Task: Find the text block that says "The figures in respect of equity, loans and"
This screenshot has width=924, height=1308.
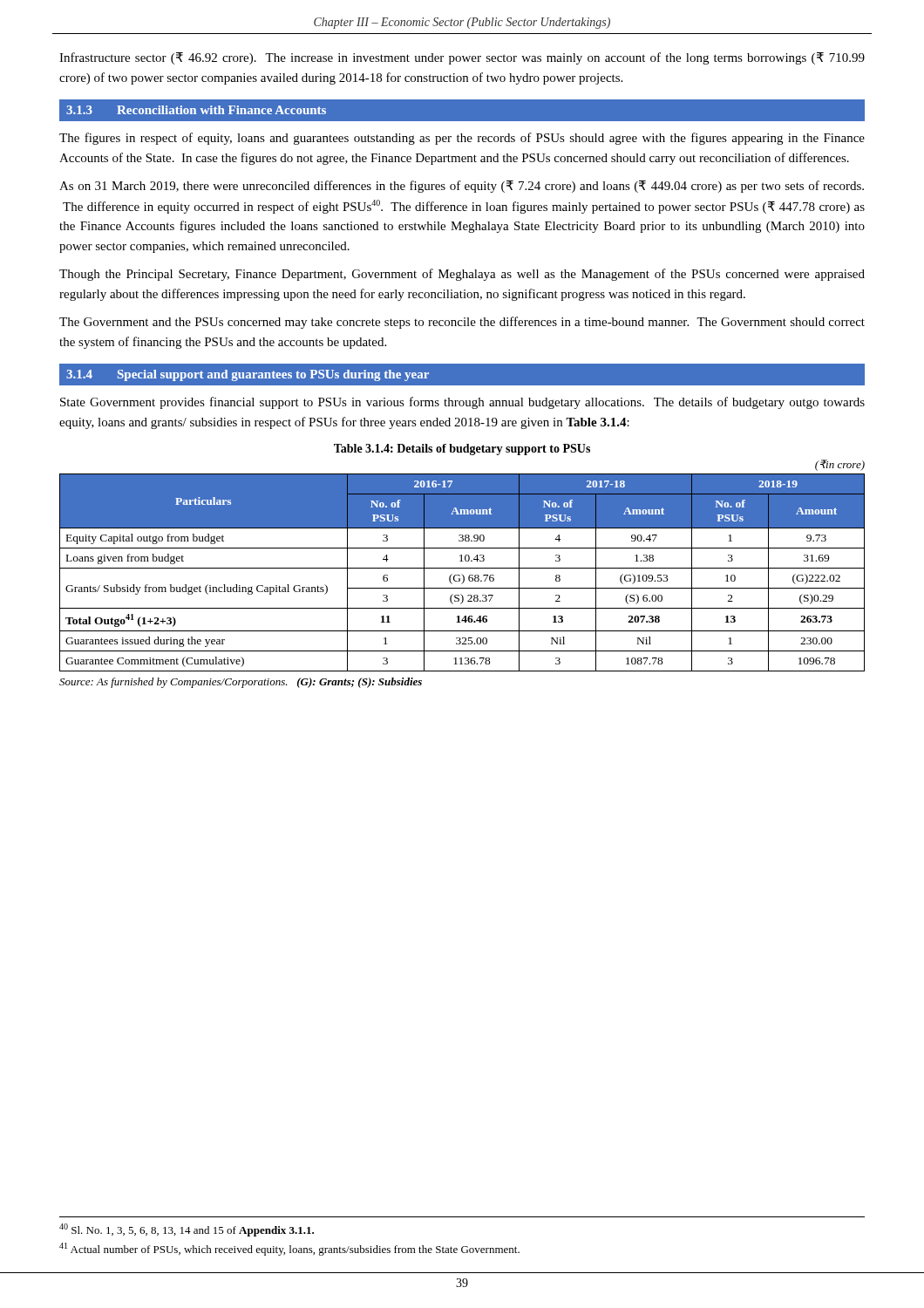Action: click(x=462, y=148)
